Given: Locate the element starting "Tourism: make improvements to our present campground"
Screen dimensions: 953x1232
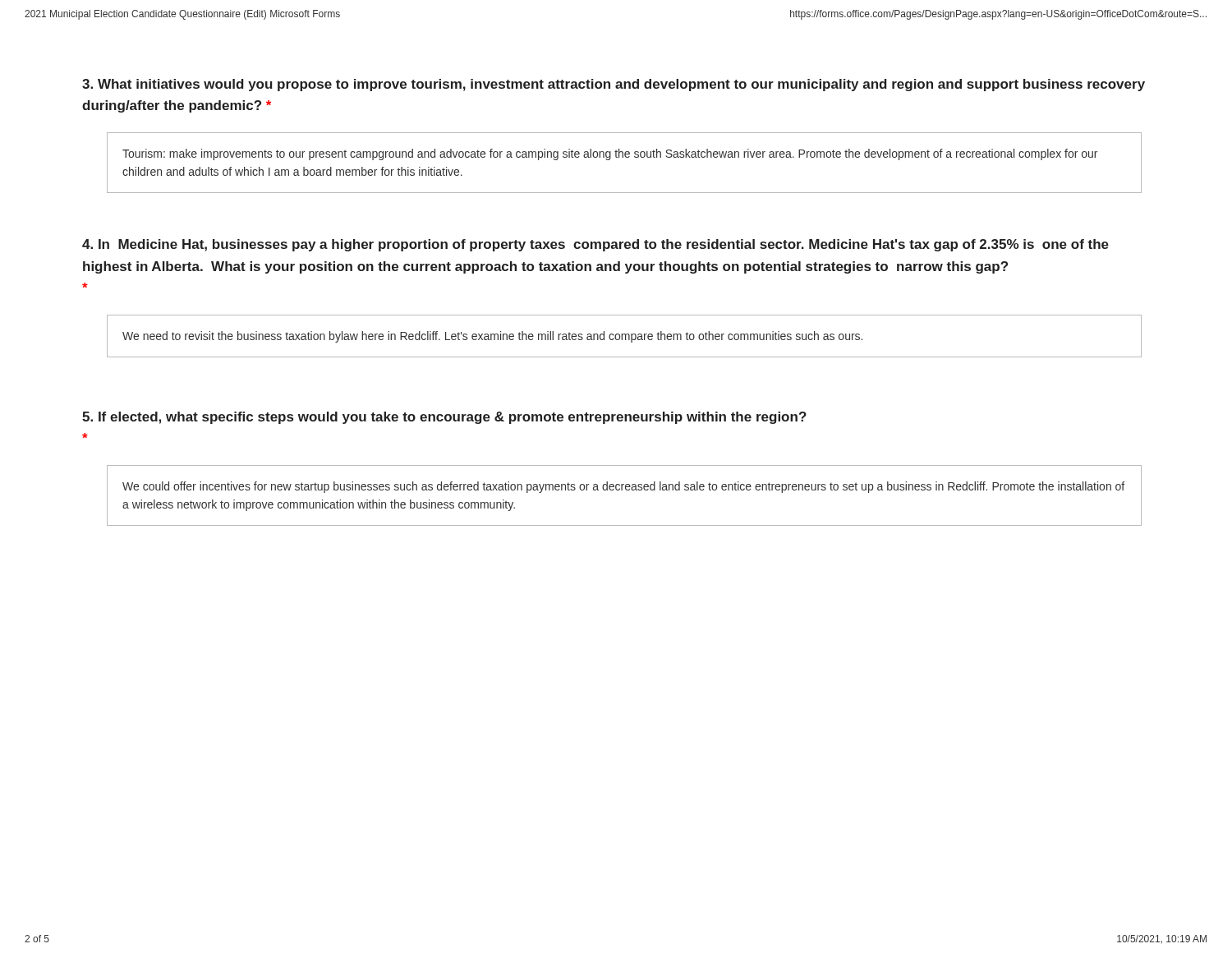Looking at the screenshot, I should coord(610,163).
